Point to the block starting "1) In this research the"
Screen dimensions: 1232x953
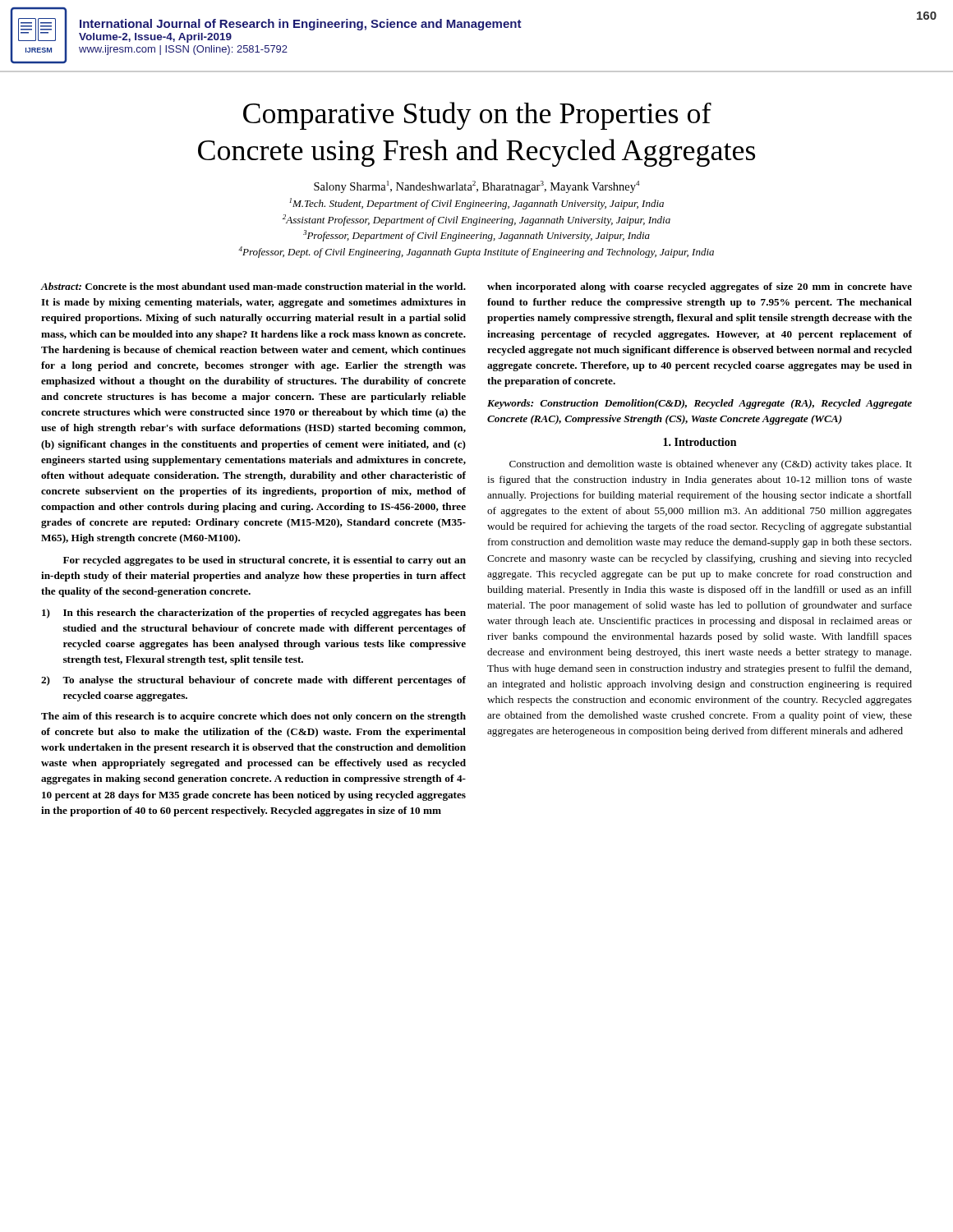253,636
